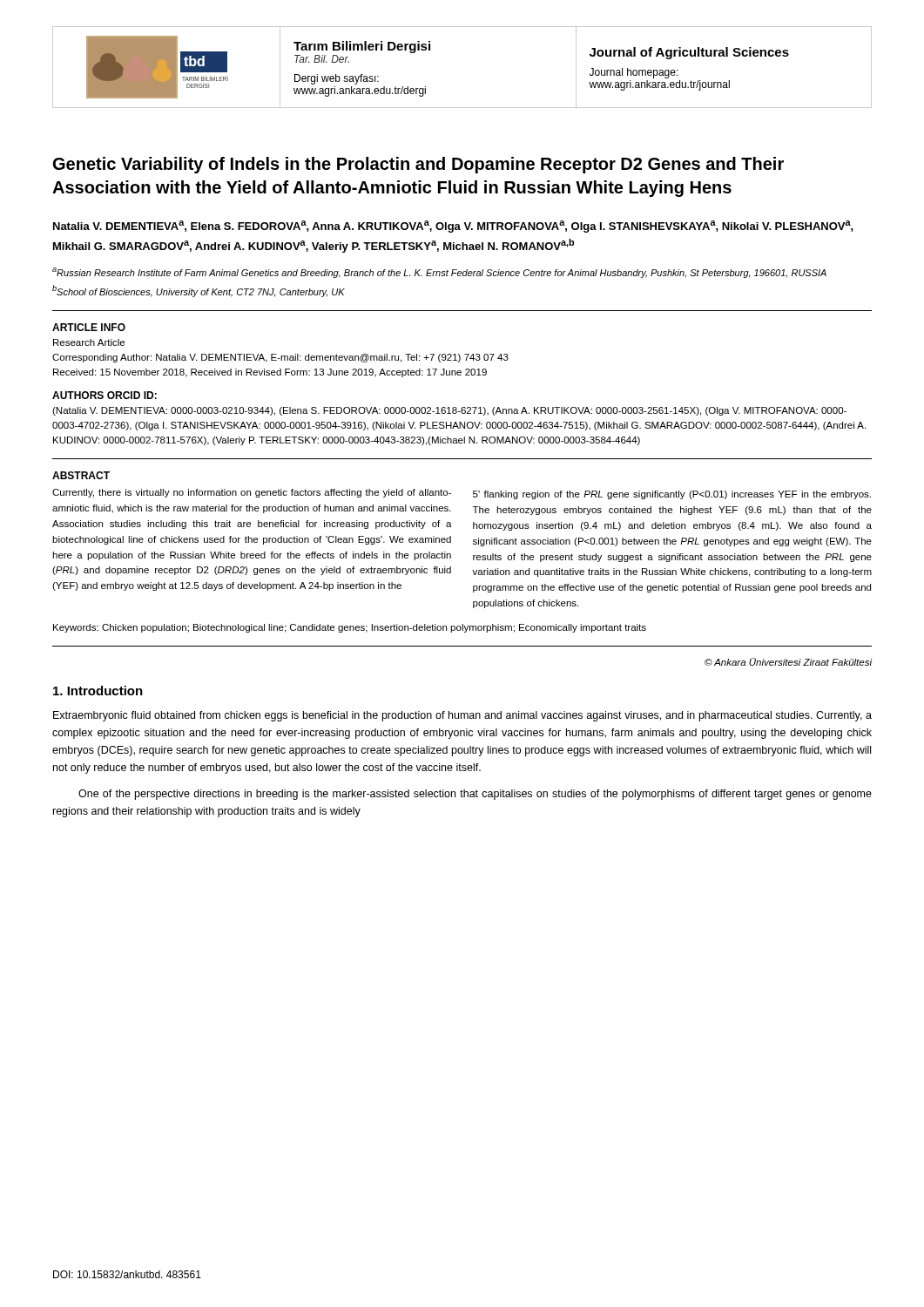Locate the region starting "bSchool of Biosciences, University of Kent, CT2"

[x=198, y=291]
